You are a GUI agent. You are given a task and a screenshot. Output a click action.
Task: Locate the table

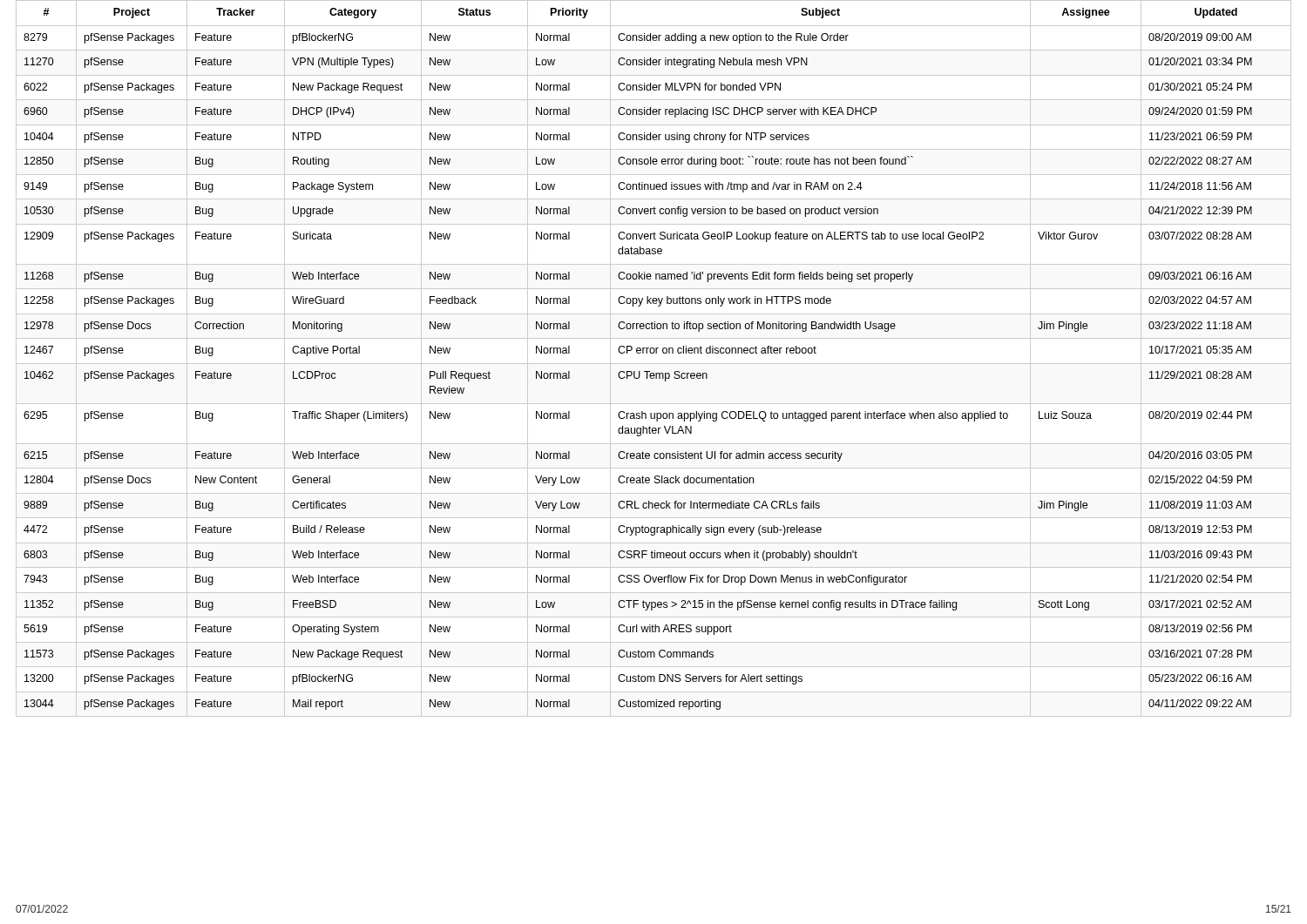click(x=654, y=358)
